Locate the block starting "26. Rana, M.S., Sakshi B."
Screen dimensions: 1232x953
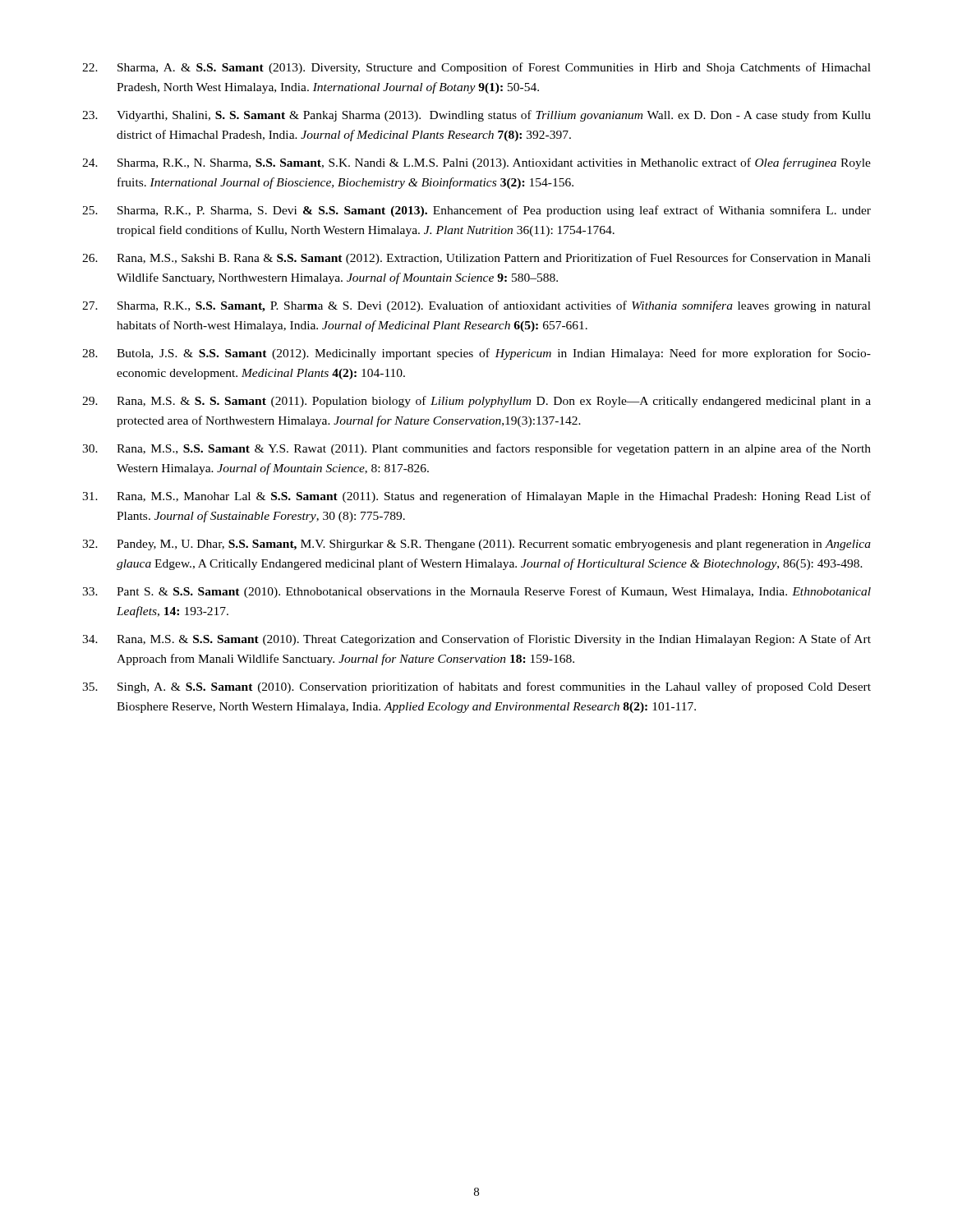pyautogui.click(x=476, y=268)
